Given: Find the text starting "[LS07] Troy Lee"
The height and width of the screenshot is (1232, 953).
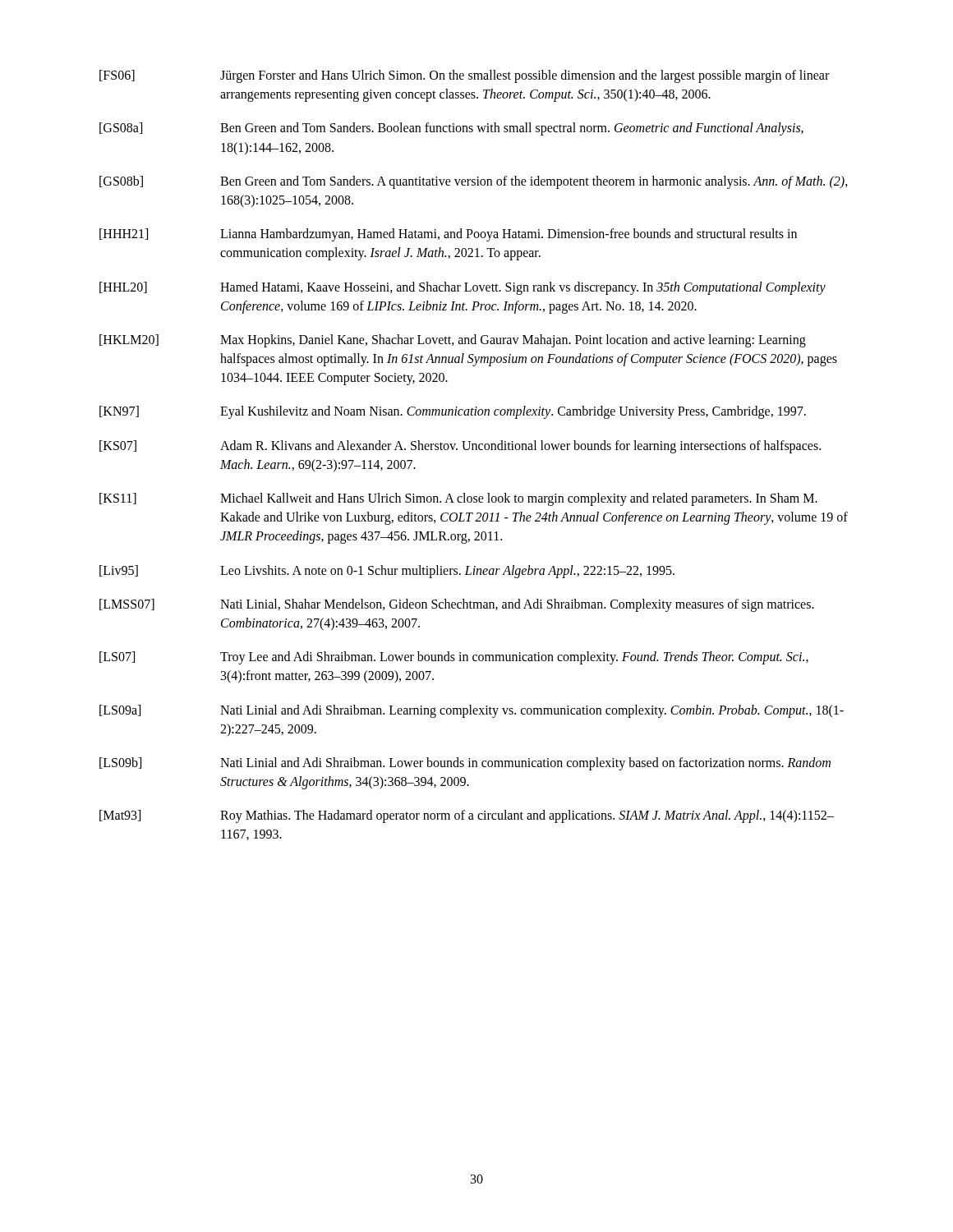Looking at the screenshot, I should 476,666.
